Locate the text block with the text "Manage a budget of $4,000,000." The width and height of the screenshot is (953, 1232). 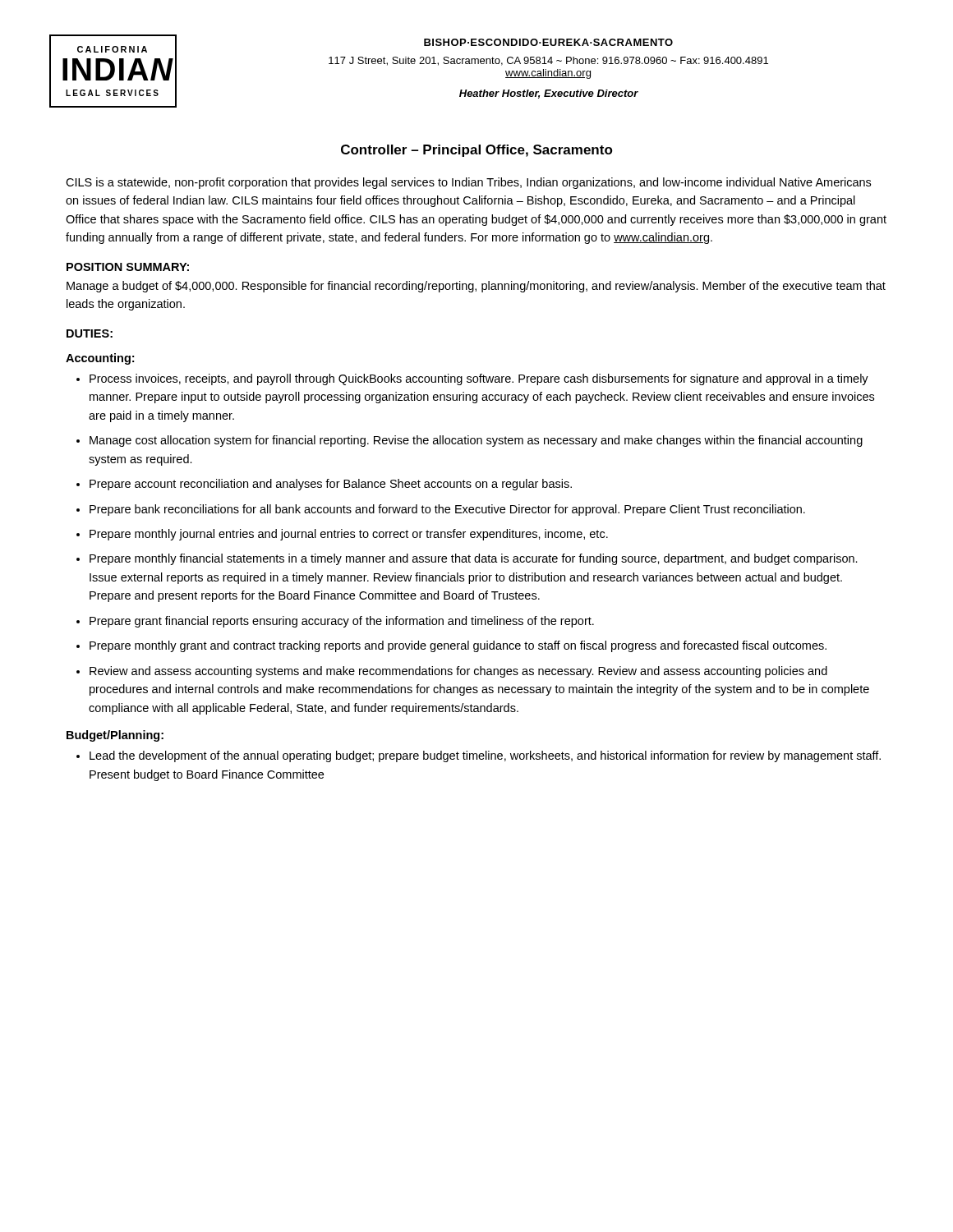(476, 295)
